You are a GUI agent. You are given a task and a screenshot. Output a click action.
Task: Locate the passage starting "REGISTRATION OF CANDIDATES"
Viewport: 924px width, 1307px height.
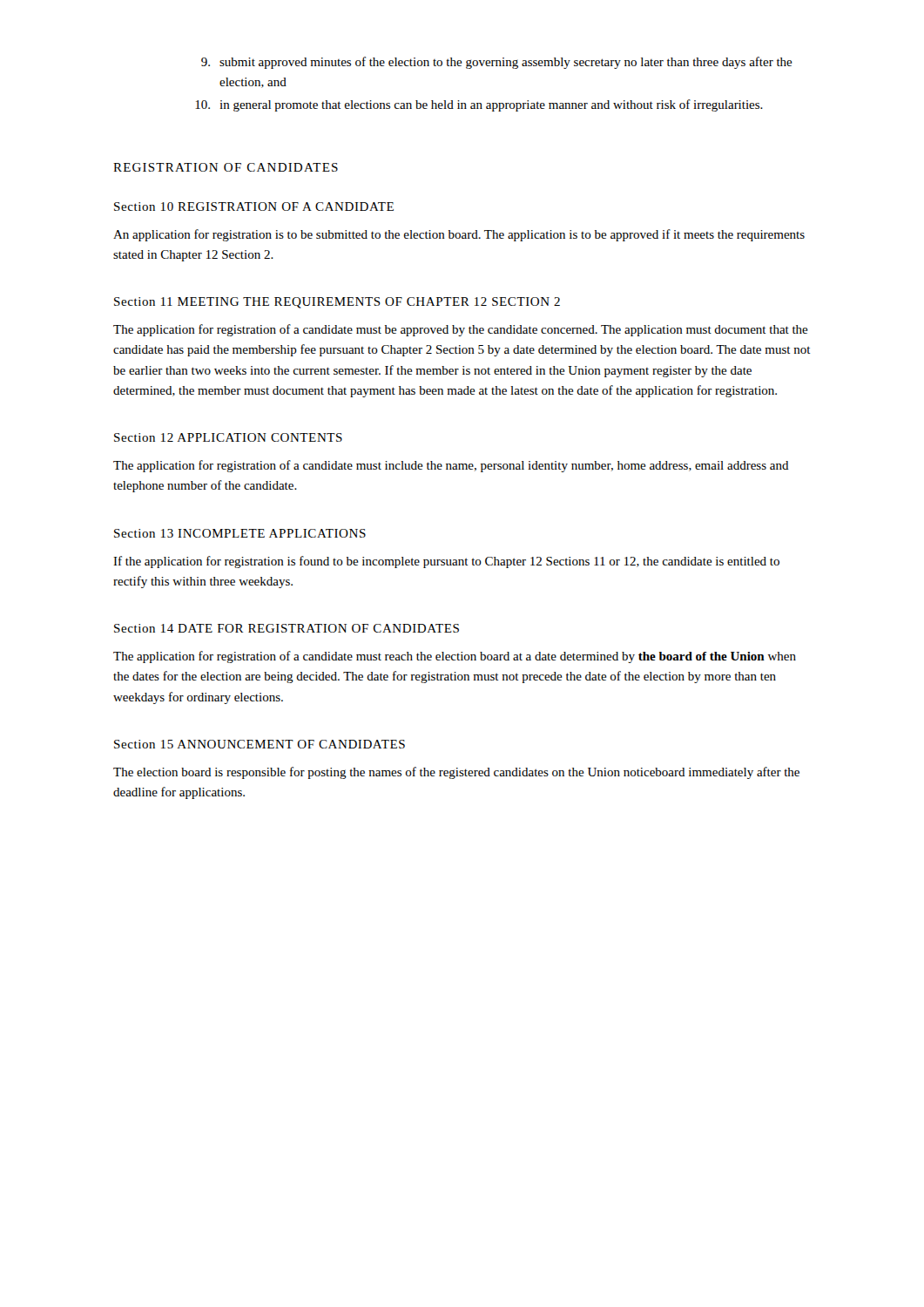(226, 167)
